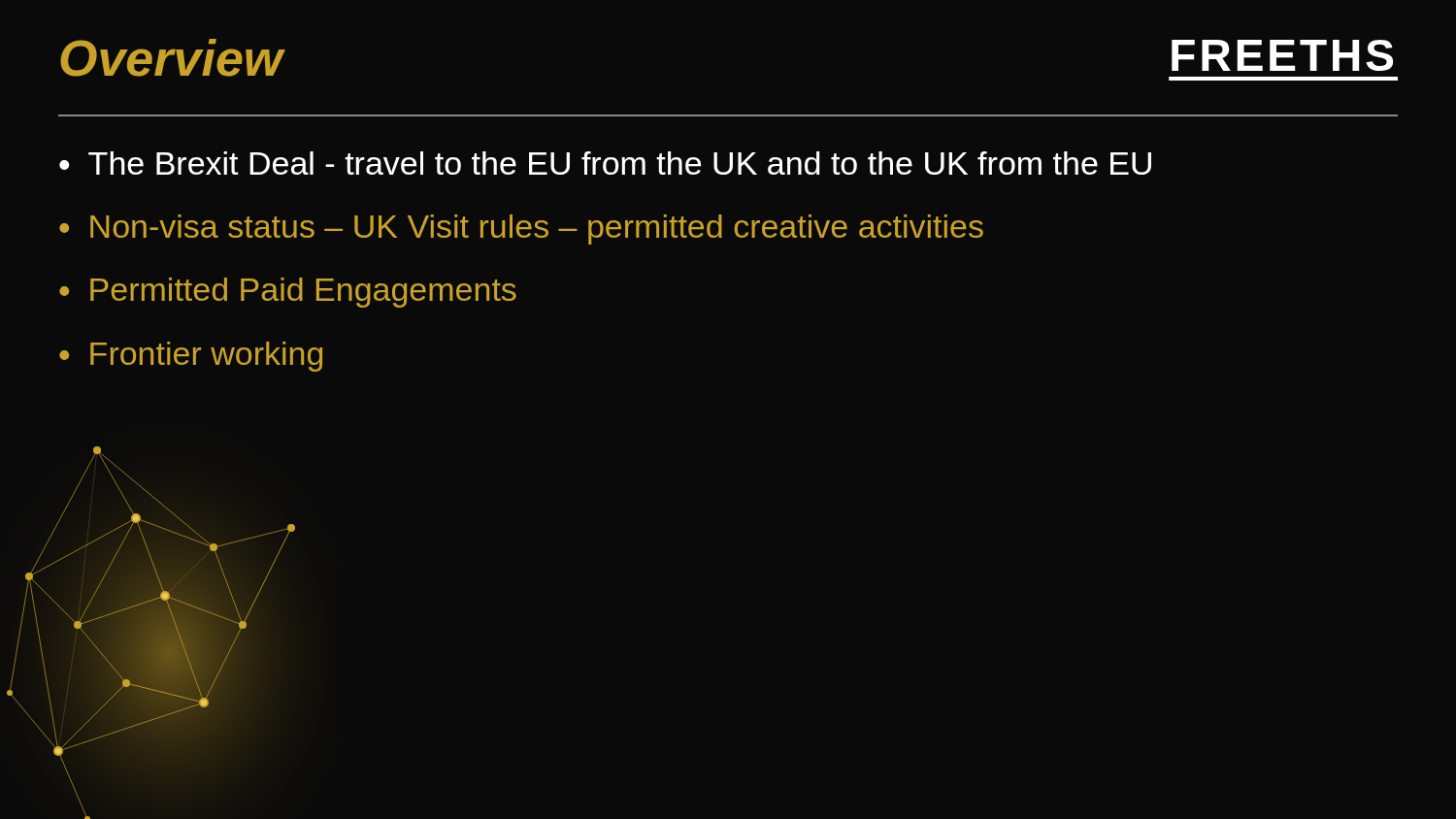The width and height of the screenshot is (1456, 819).
Task: Locate the title
Action: coord(170,58)
